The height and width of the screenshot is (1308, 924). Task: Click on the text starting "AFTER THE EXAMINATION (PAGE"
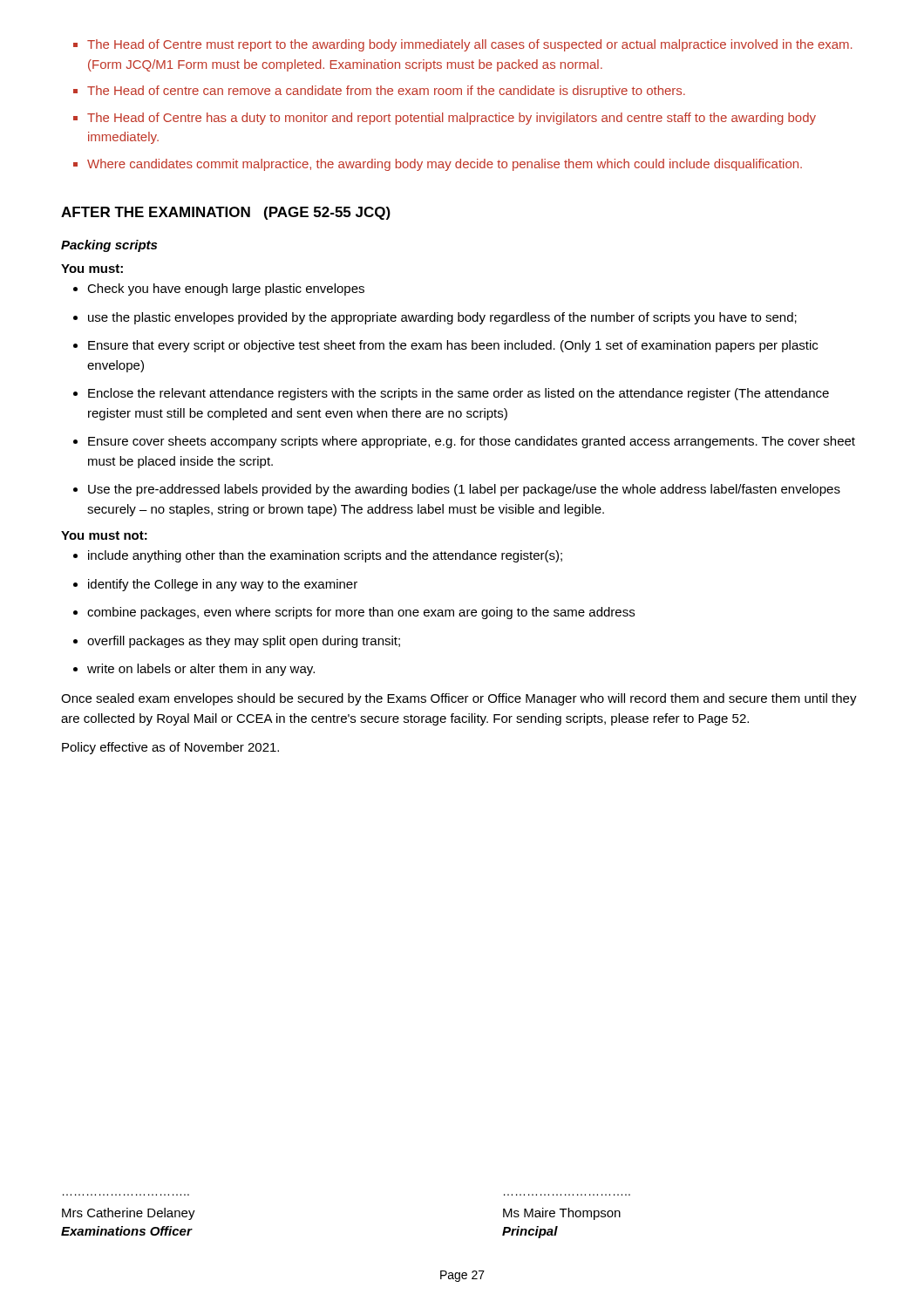point(226,212)
